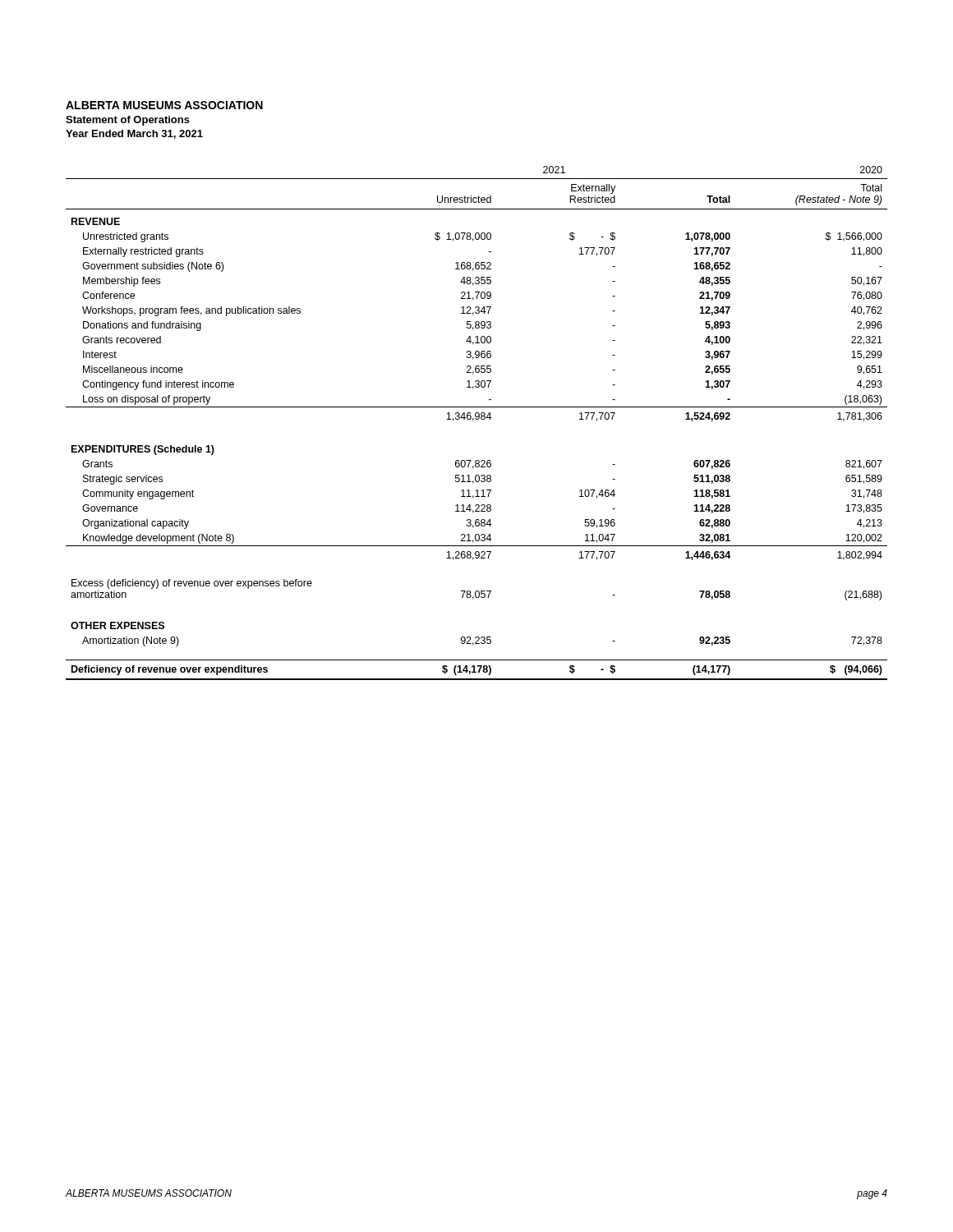Find the table that mentions "Community engagement"
This screenshot has width=953, height=1232.
pyautogui.click(x=476, y=421)
